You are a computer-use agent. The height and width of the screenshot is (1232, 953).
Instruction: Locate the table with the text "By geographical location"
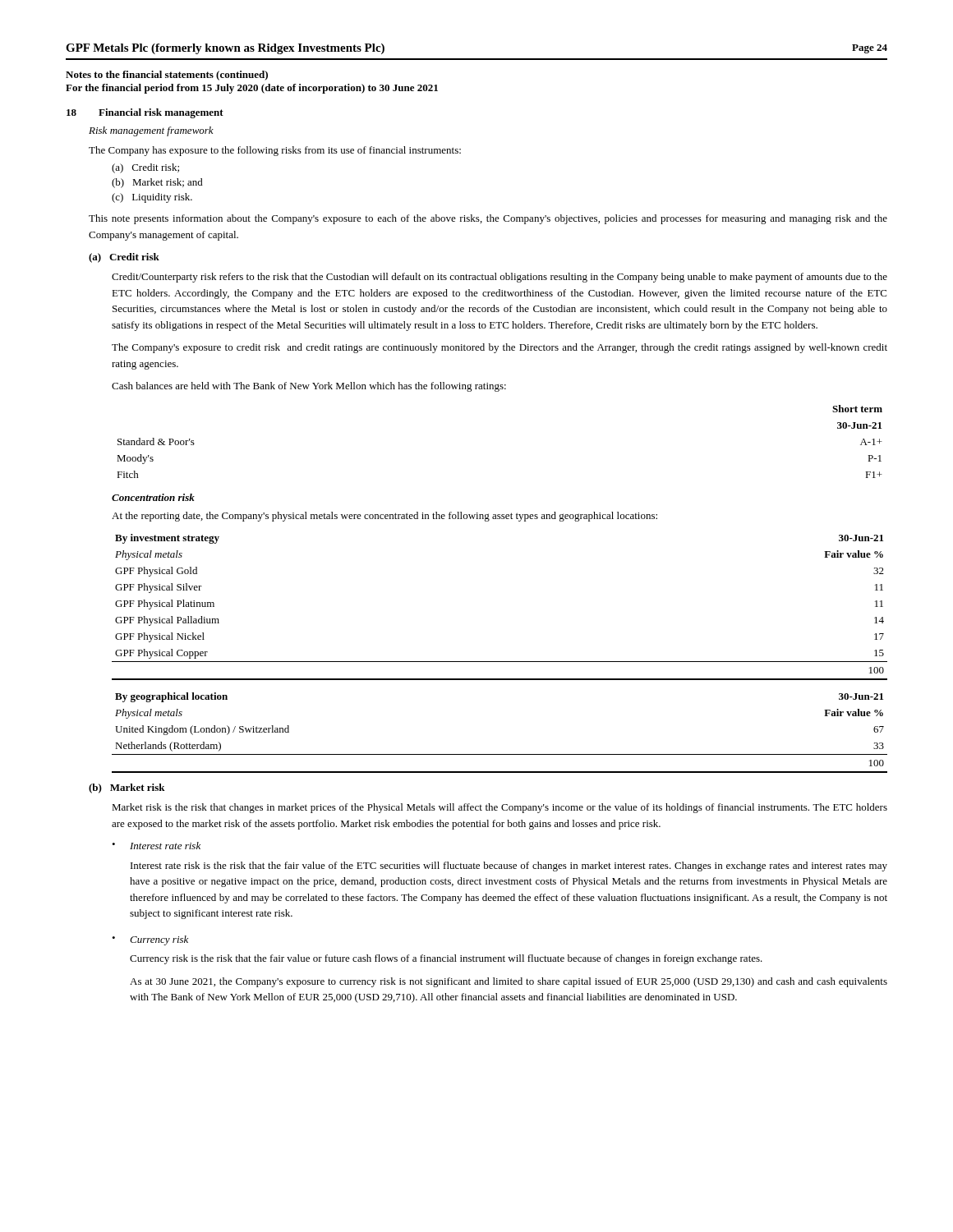point(499,731)
